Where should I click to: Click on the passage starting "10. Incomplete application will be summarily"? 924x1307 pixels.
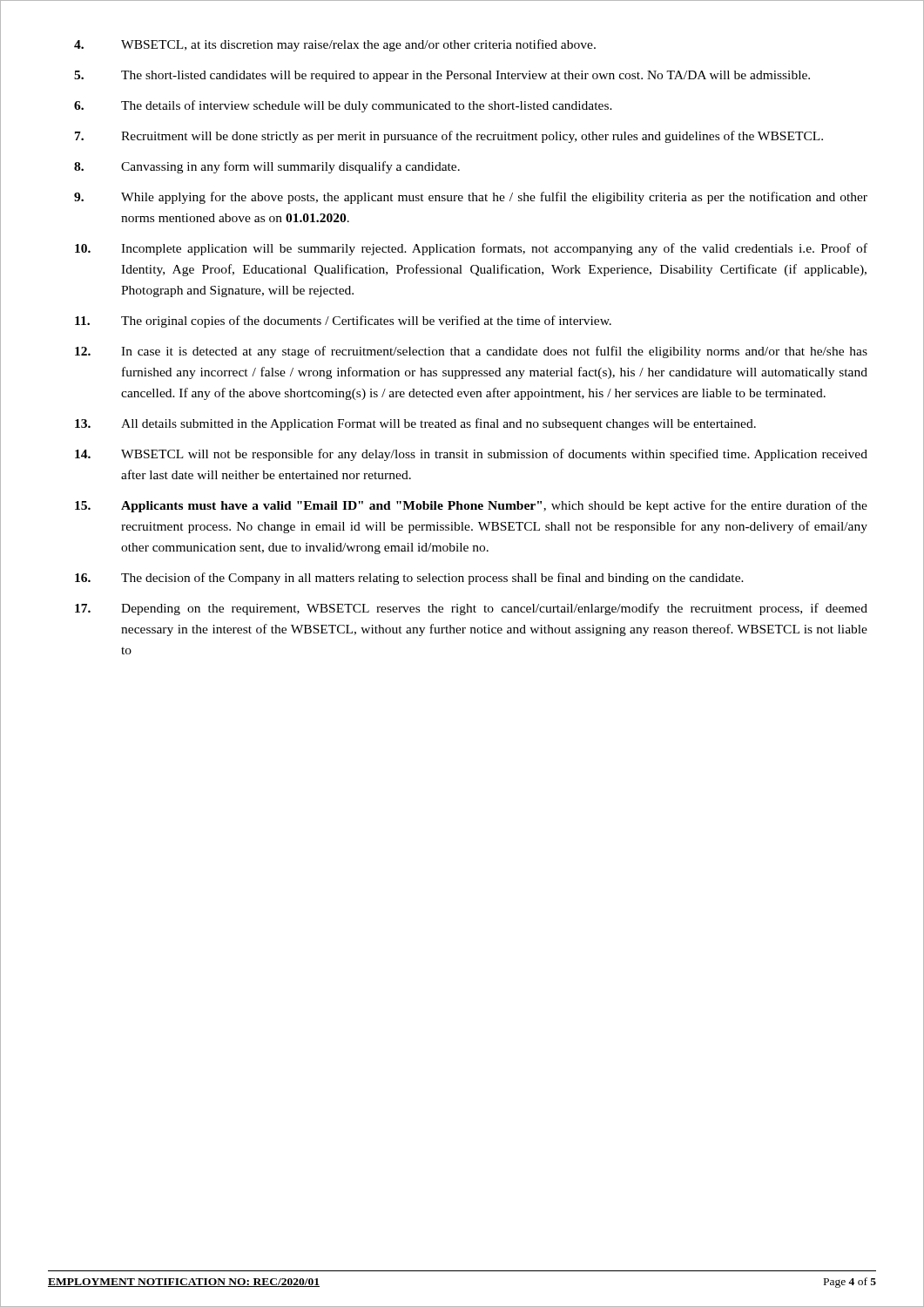point(471,269)
